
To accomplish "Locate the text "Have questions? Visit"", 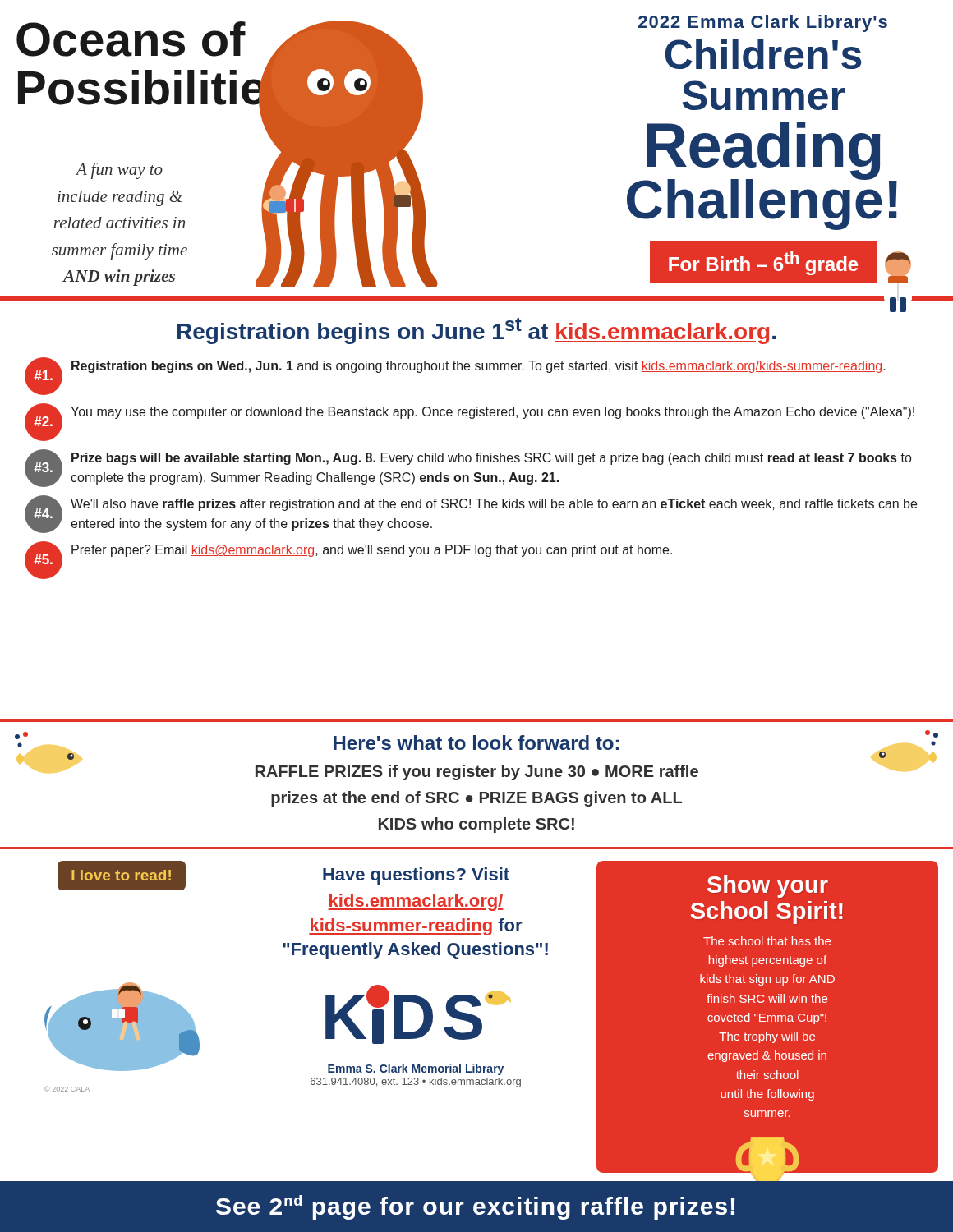I will click(x=416, y=874).
